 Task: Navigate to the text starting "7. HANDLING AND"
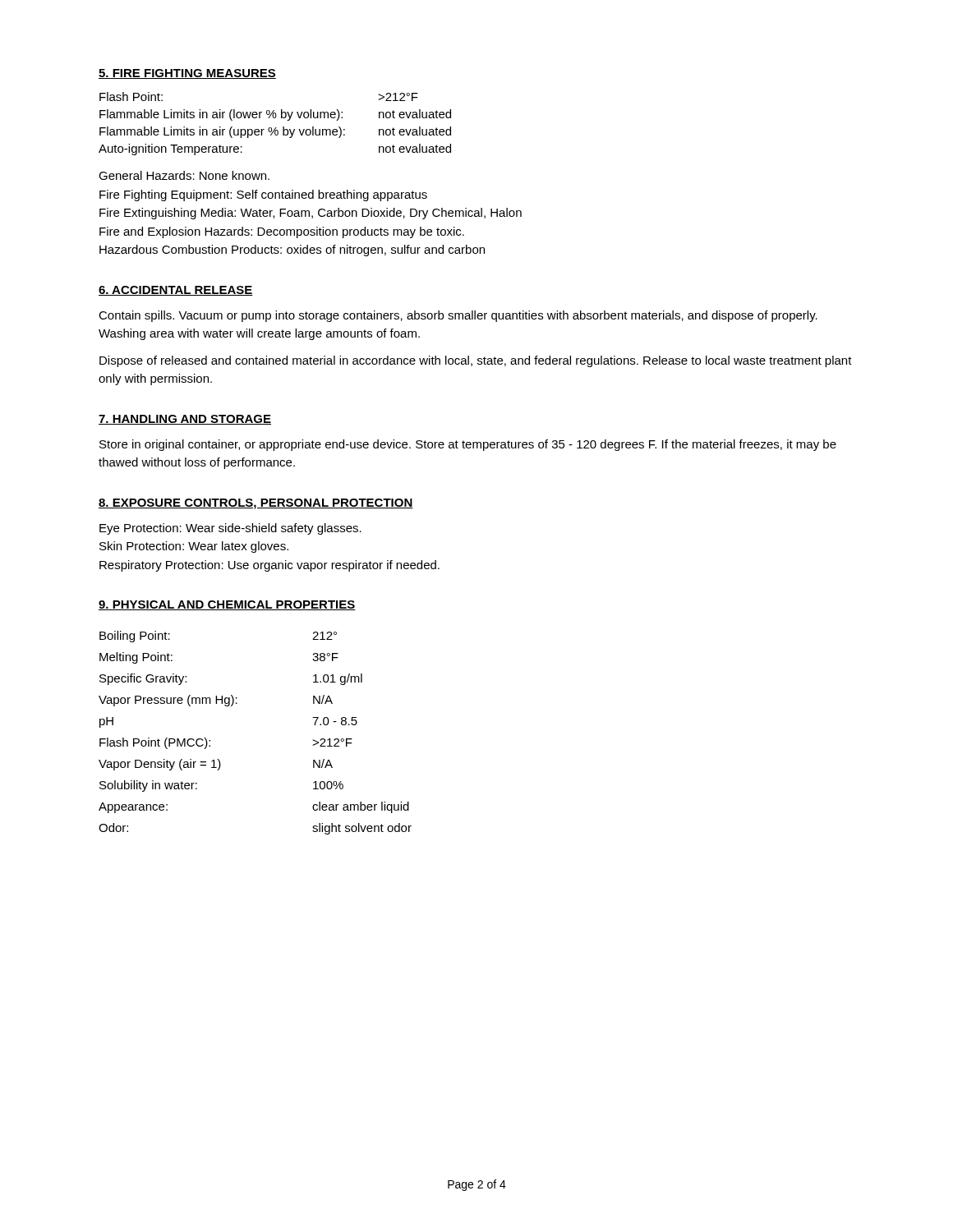coord(185,418)
